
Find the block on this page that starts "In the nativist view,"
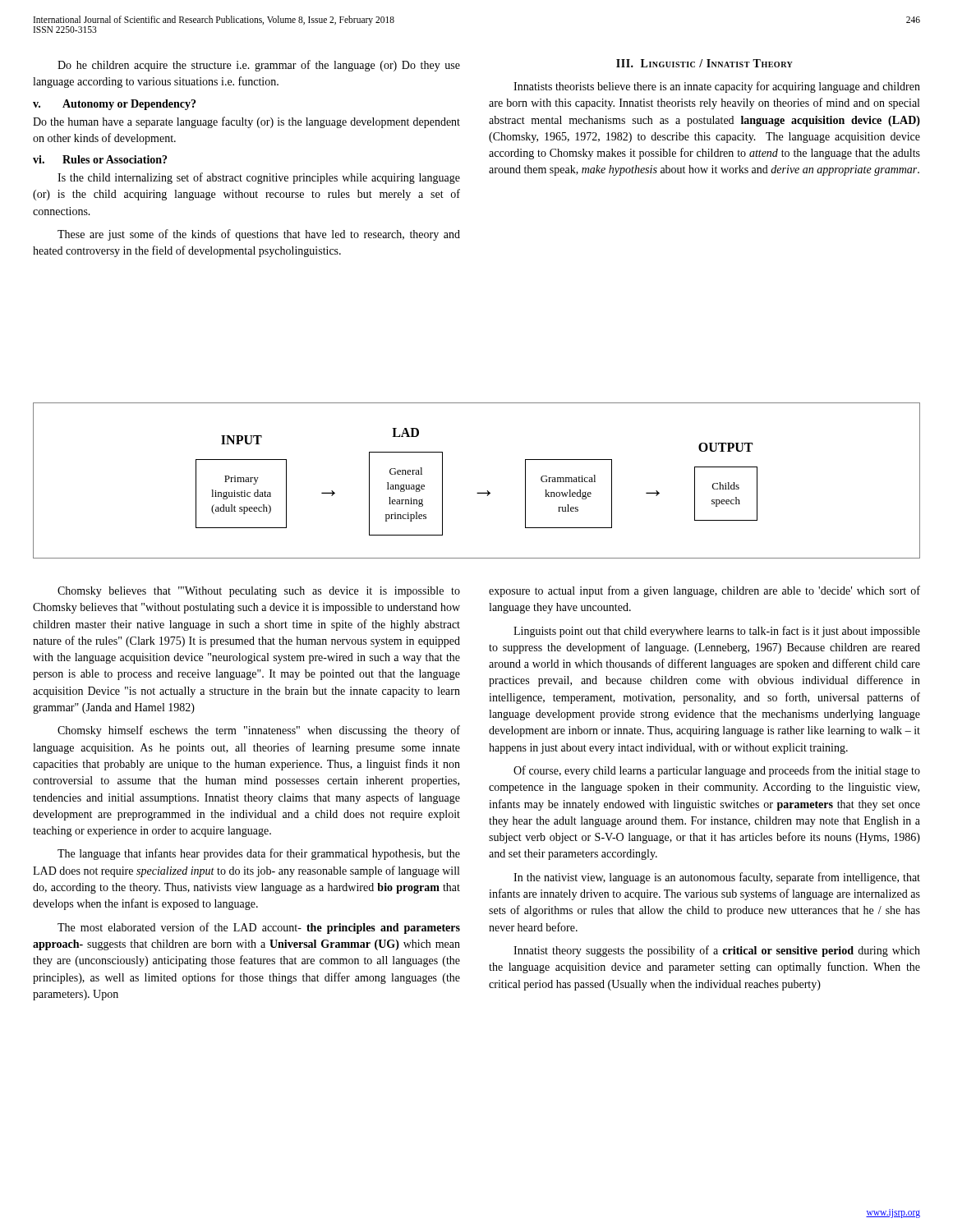click(x=704, y=903)
